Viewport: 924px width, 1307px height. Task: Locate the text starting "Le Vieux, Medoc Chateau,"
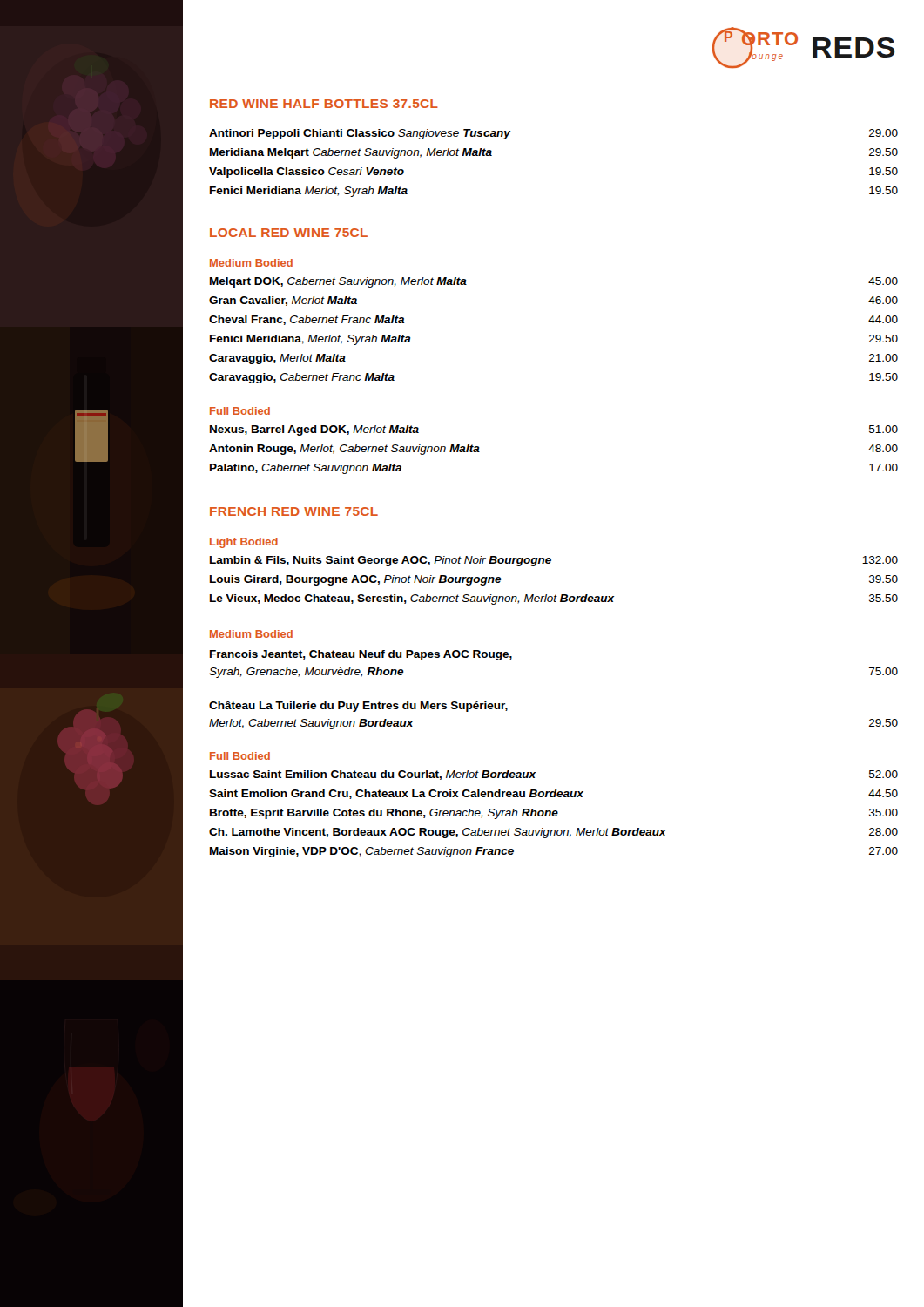coord(553,598)
